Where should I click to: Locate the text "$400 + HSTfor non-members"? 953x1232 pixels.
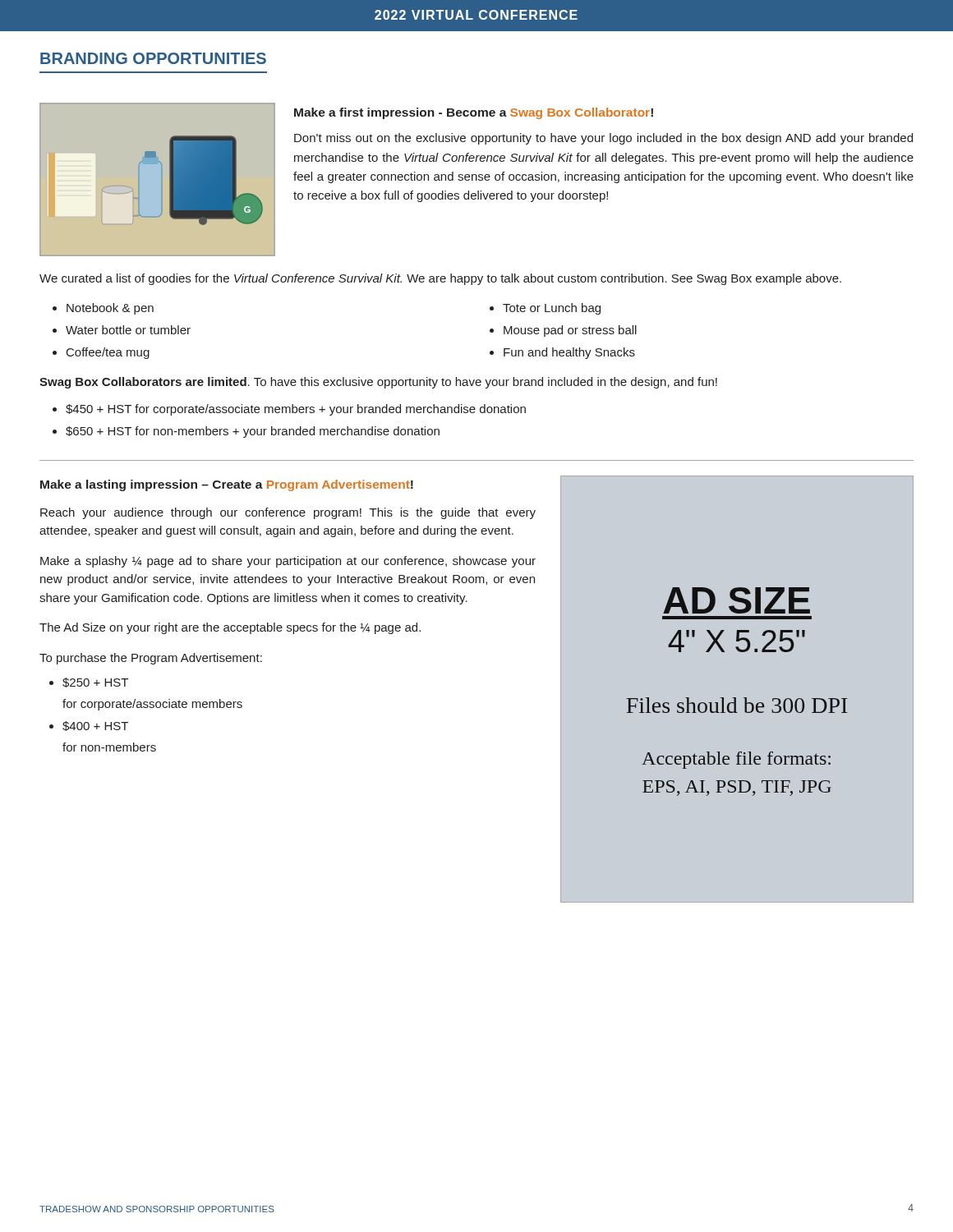click(x=109, y=736)
